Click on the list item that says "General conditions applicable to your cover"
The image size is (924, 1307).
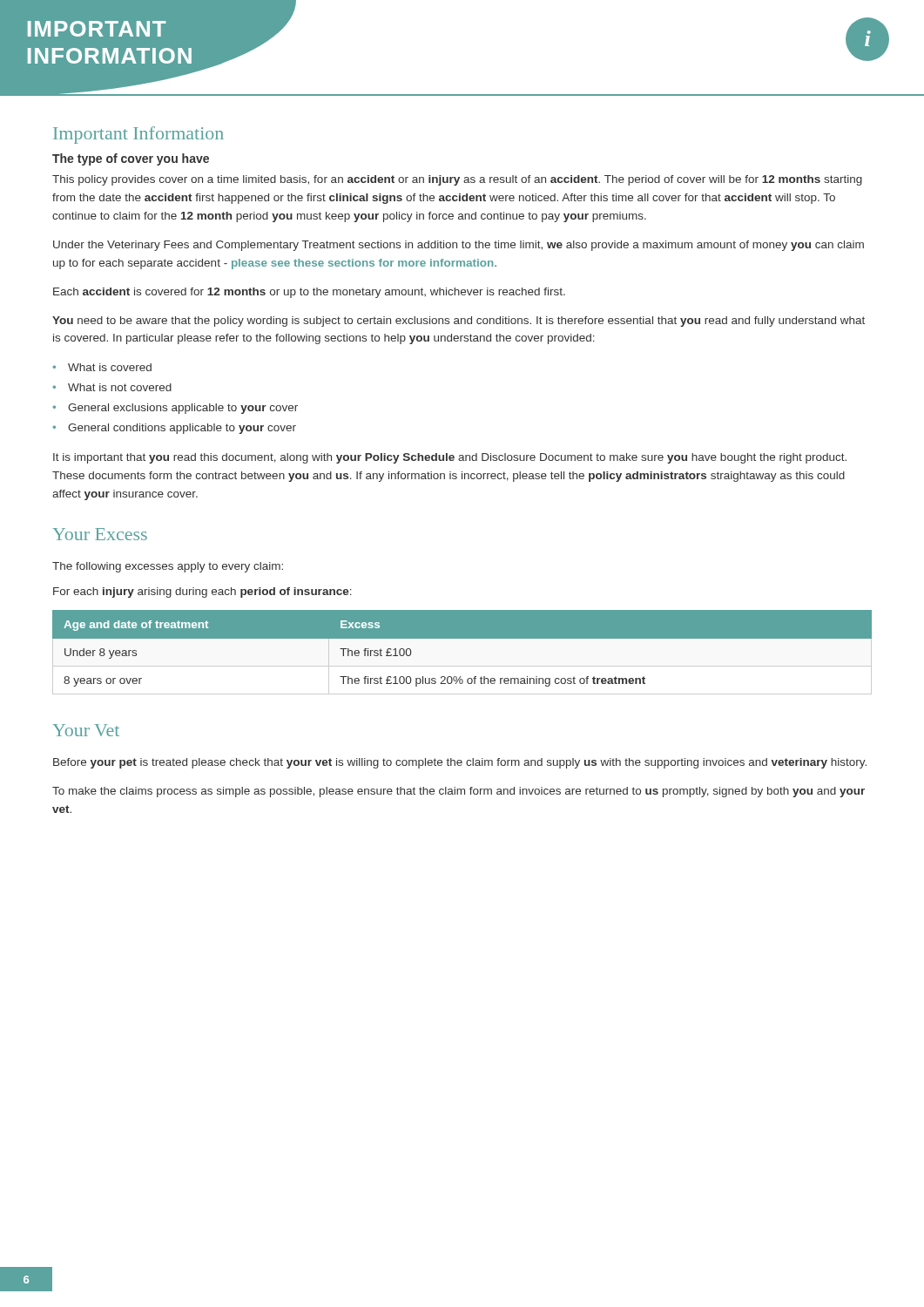coord(182,428)
